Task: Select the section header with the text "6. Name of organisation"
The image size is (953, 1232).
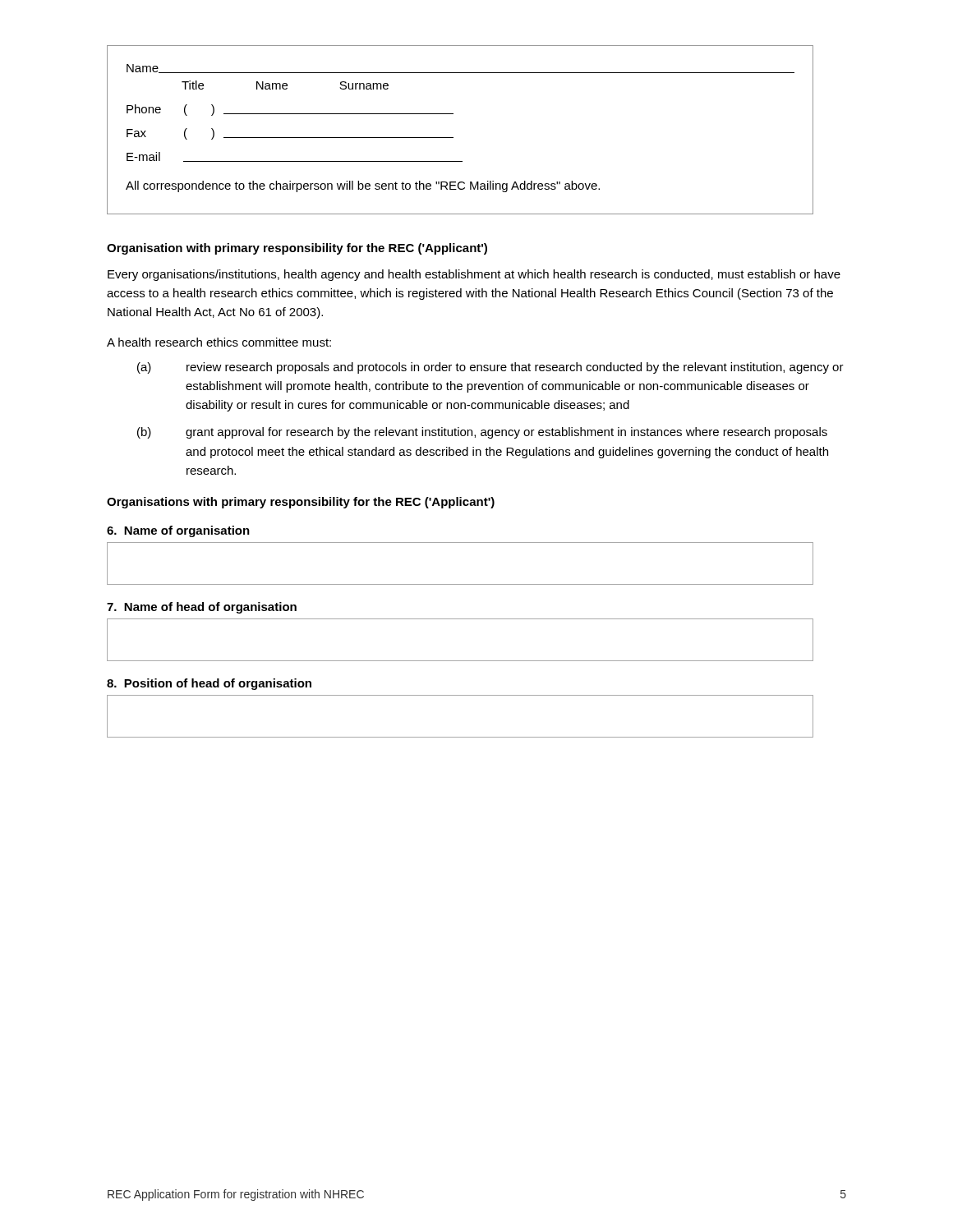Action: (x=178, y=530)
